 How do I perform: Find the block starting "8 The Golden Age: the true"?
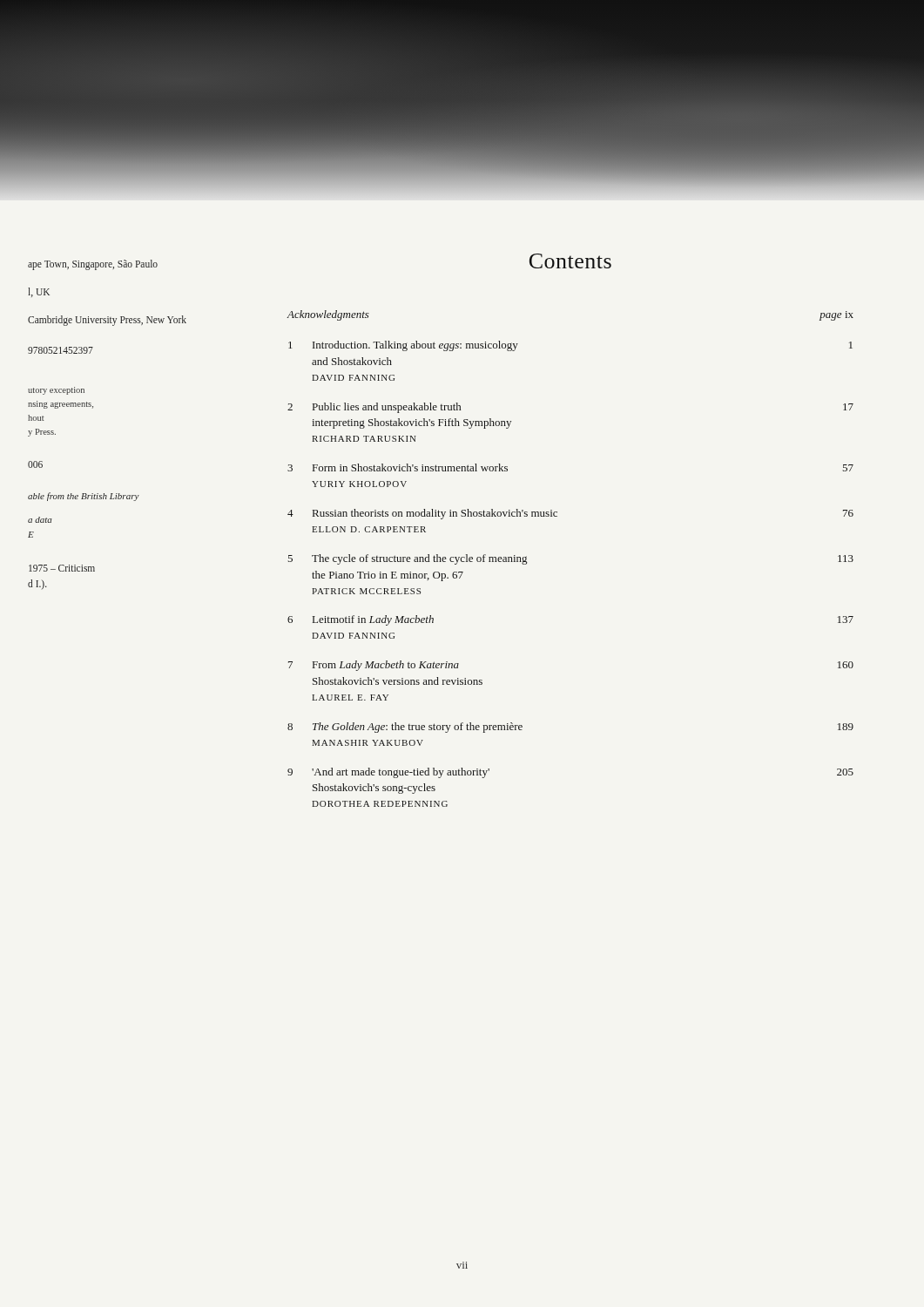click(417, 727)
